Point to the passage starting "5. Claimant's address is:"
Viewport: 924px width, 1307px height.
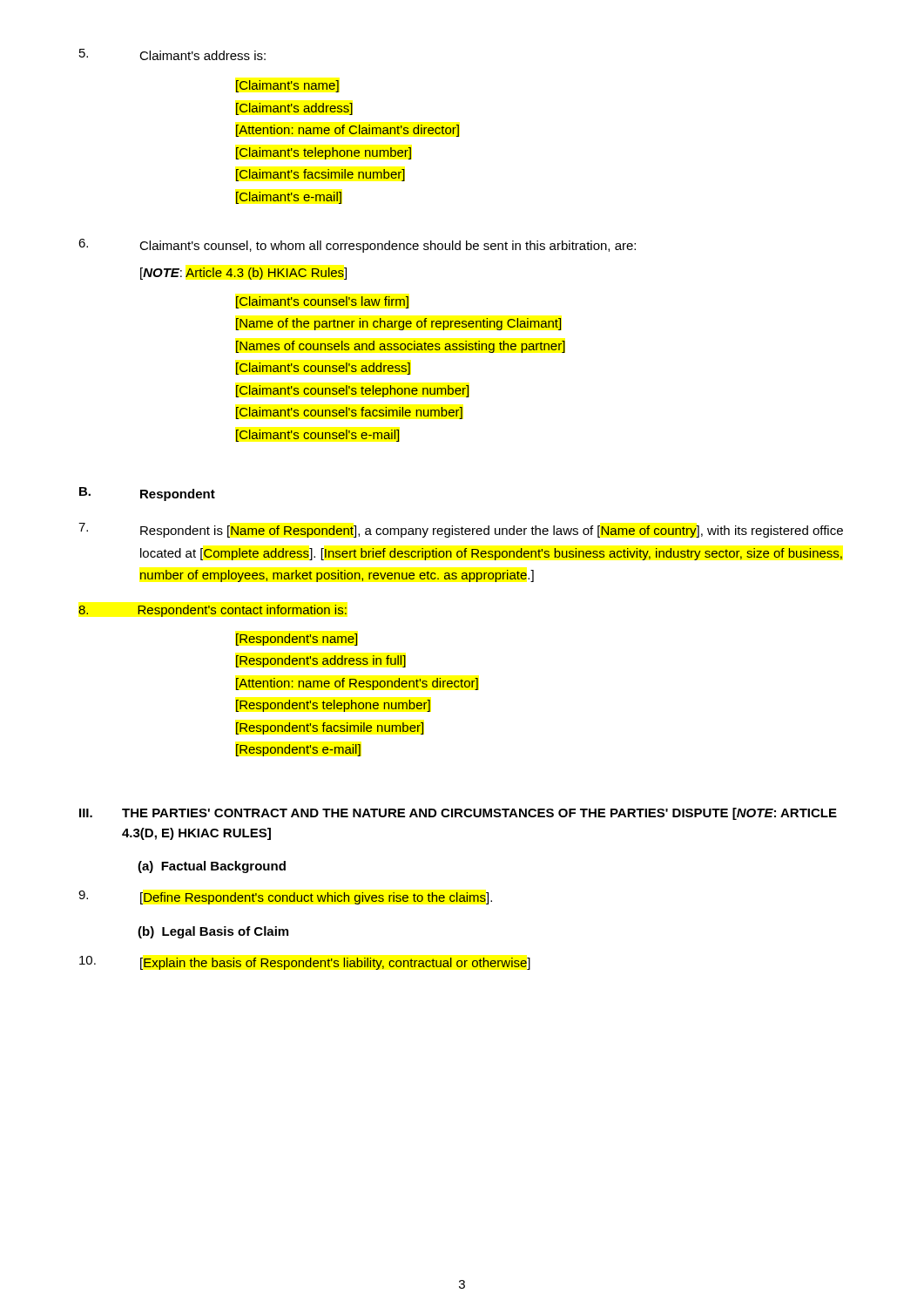(x=172, y=54)
